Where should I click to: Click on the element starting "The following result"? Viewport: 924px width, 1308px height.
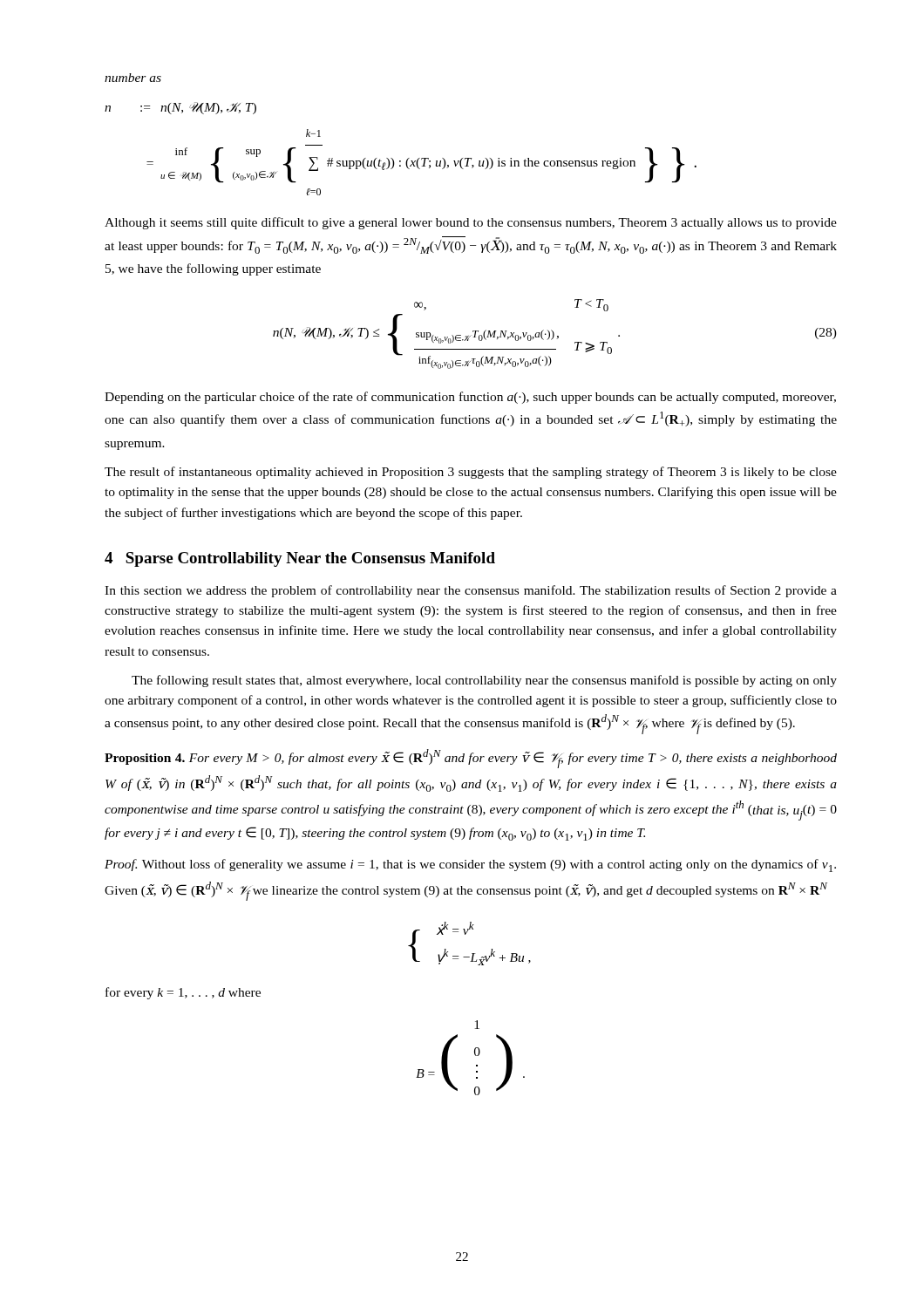471,703
